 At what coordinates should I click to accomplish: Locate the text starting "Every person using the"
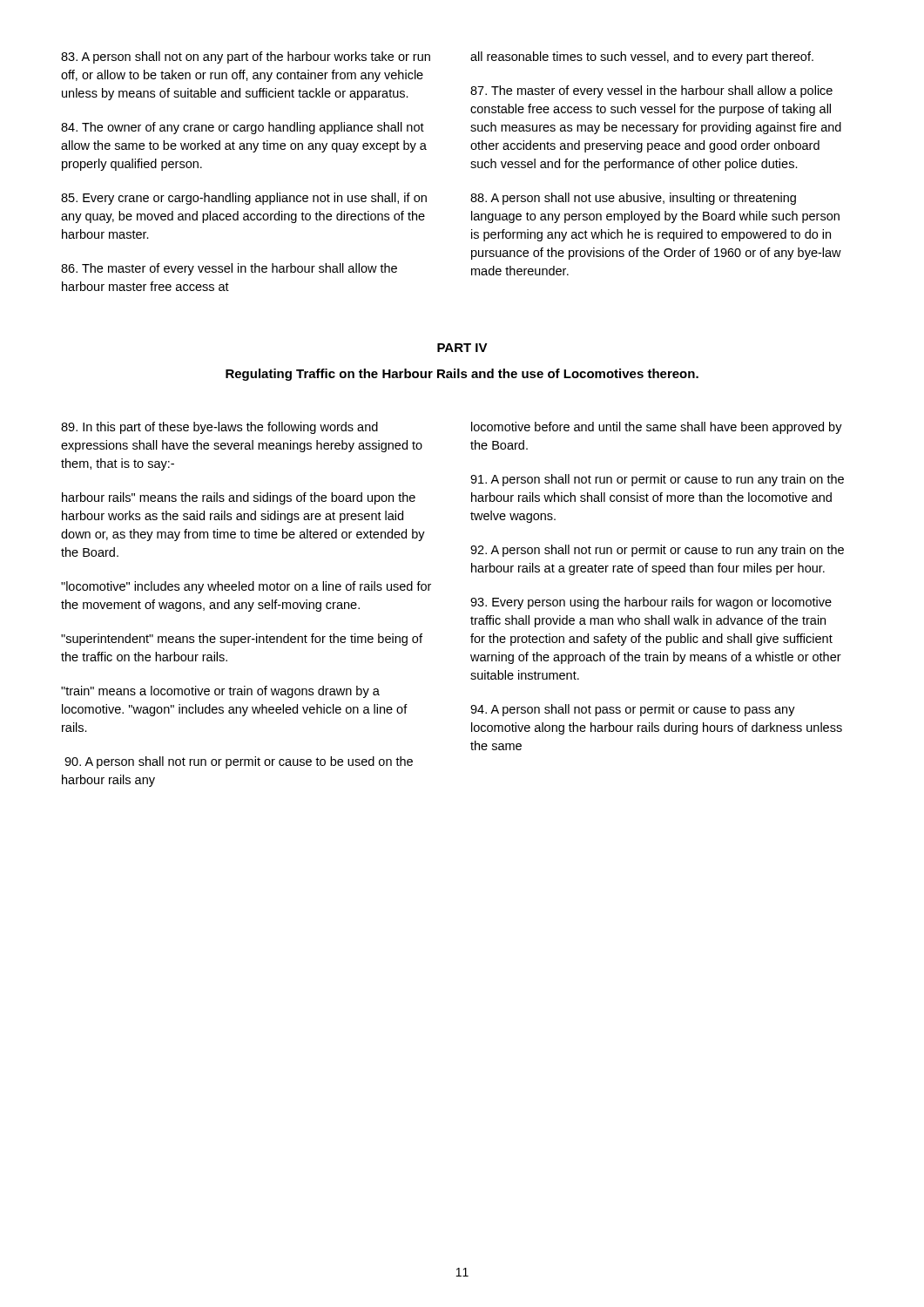(x=656, y=639)
